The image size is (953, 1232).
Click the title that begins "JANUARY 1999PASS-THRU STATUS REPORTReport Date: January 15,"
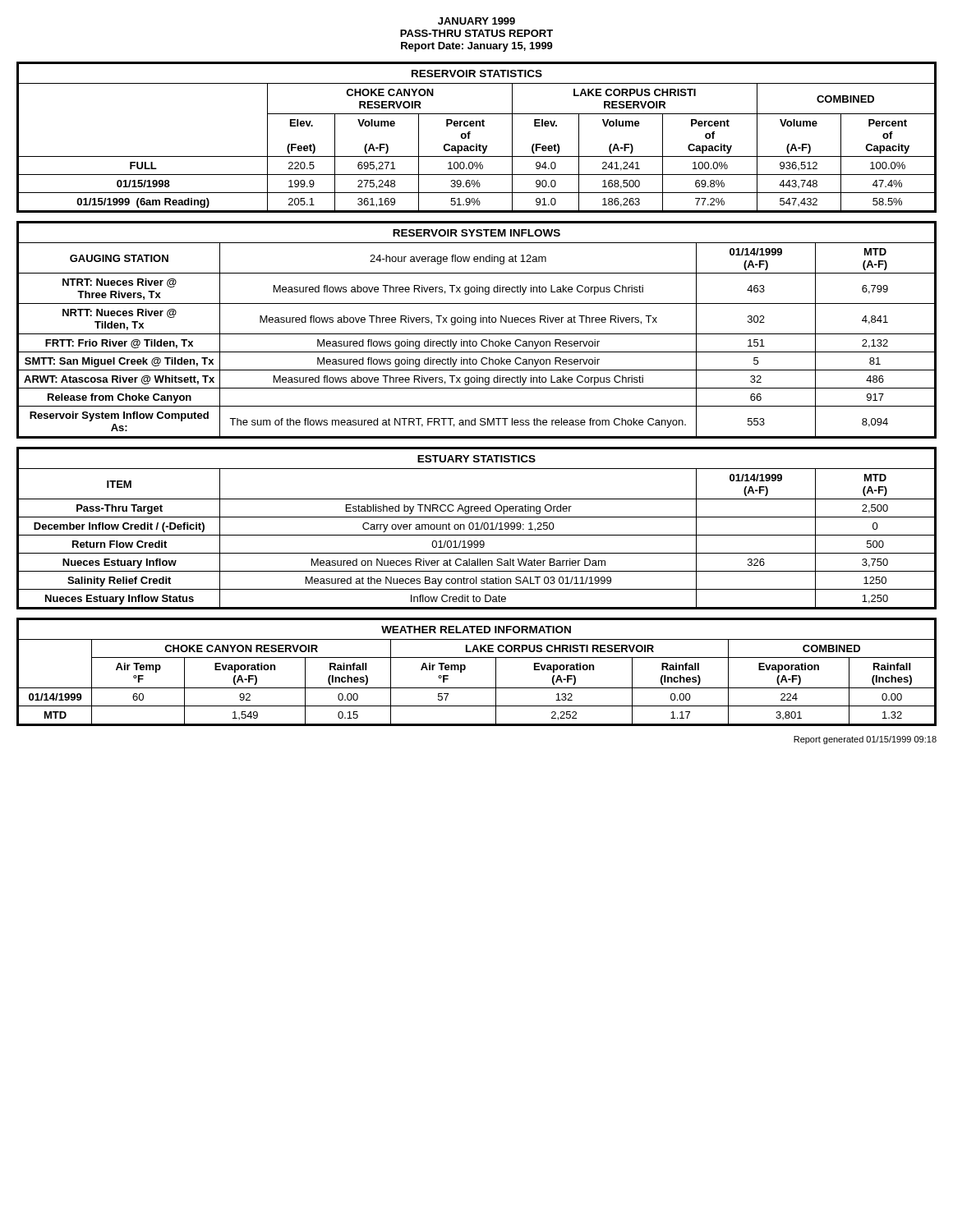476,33
